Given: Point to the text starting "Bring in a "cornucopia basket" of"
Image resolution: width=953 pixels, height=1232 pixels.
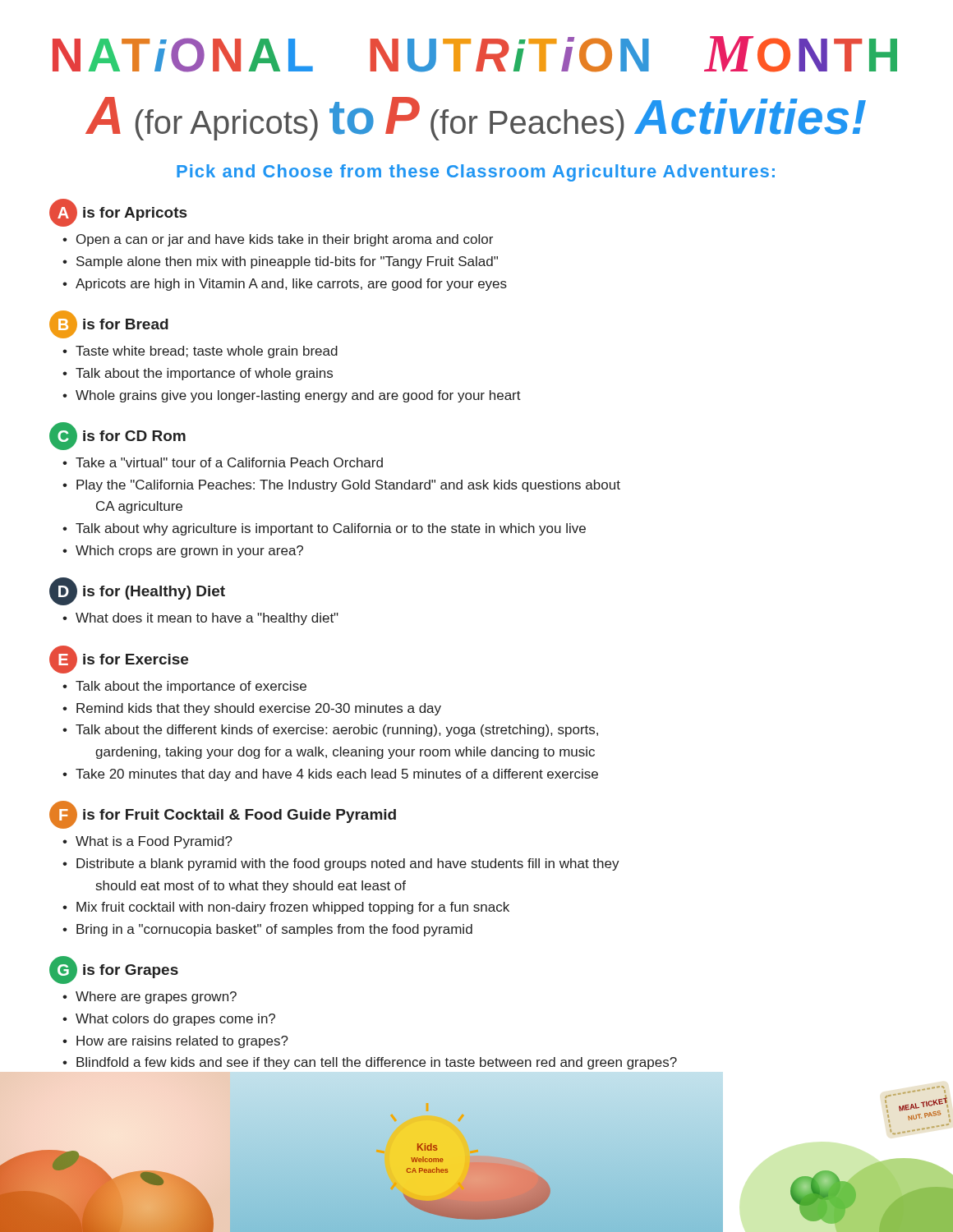Looking at the screenshot, I should tap(274, 929).
